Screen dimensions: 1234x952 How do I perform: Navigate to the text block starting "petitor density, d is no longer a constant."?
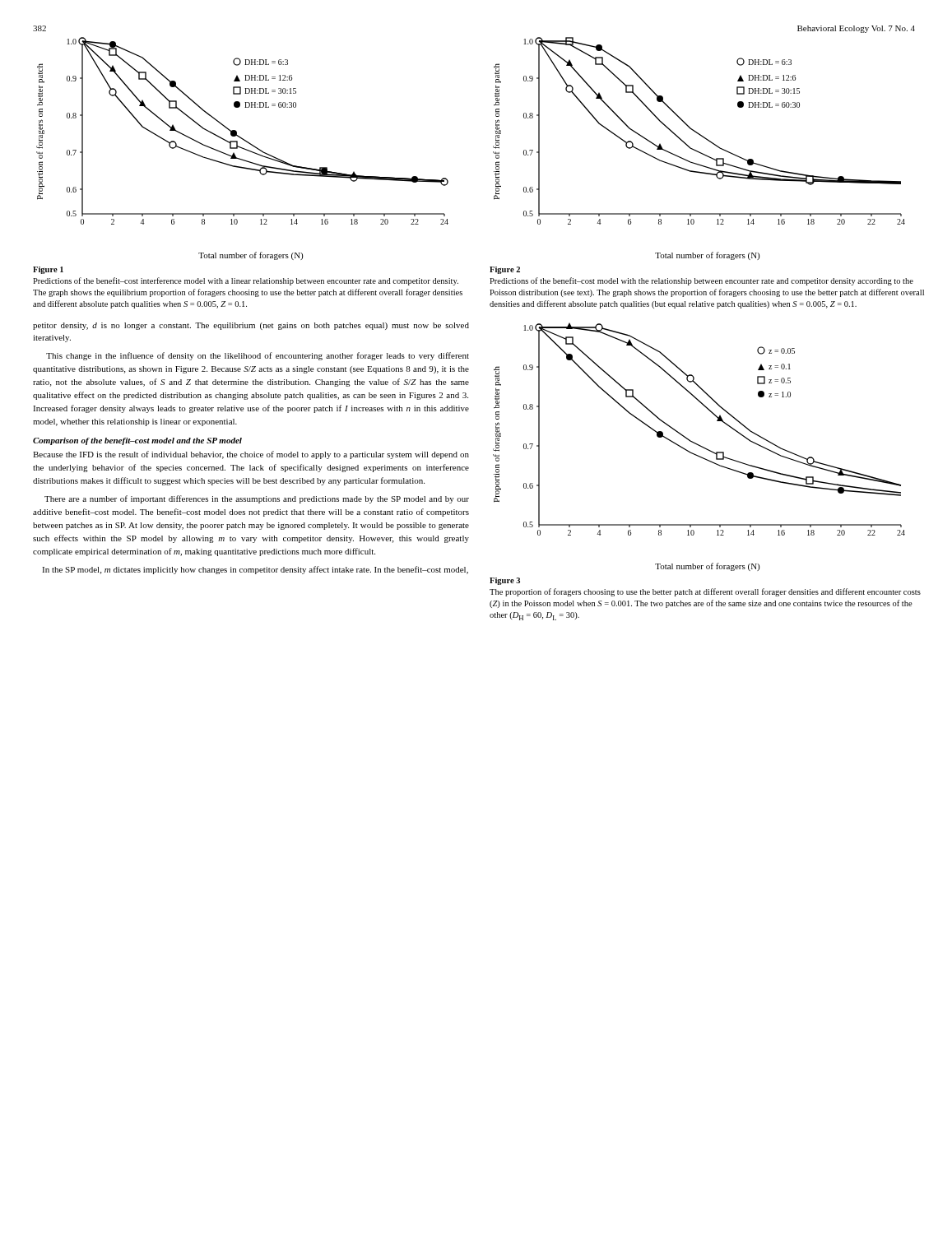point(251,331)
